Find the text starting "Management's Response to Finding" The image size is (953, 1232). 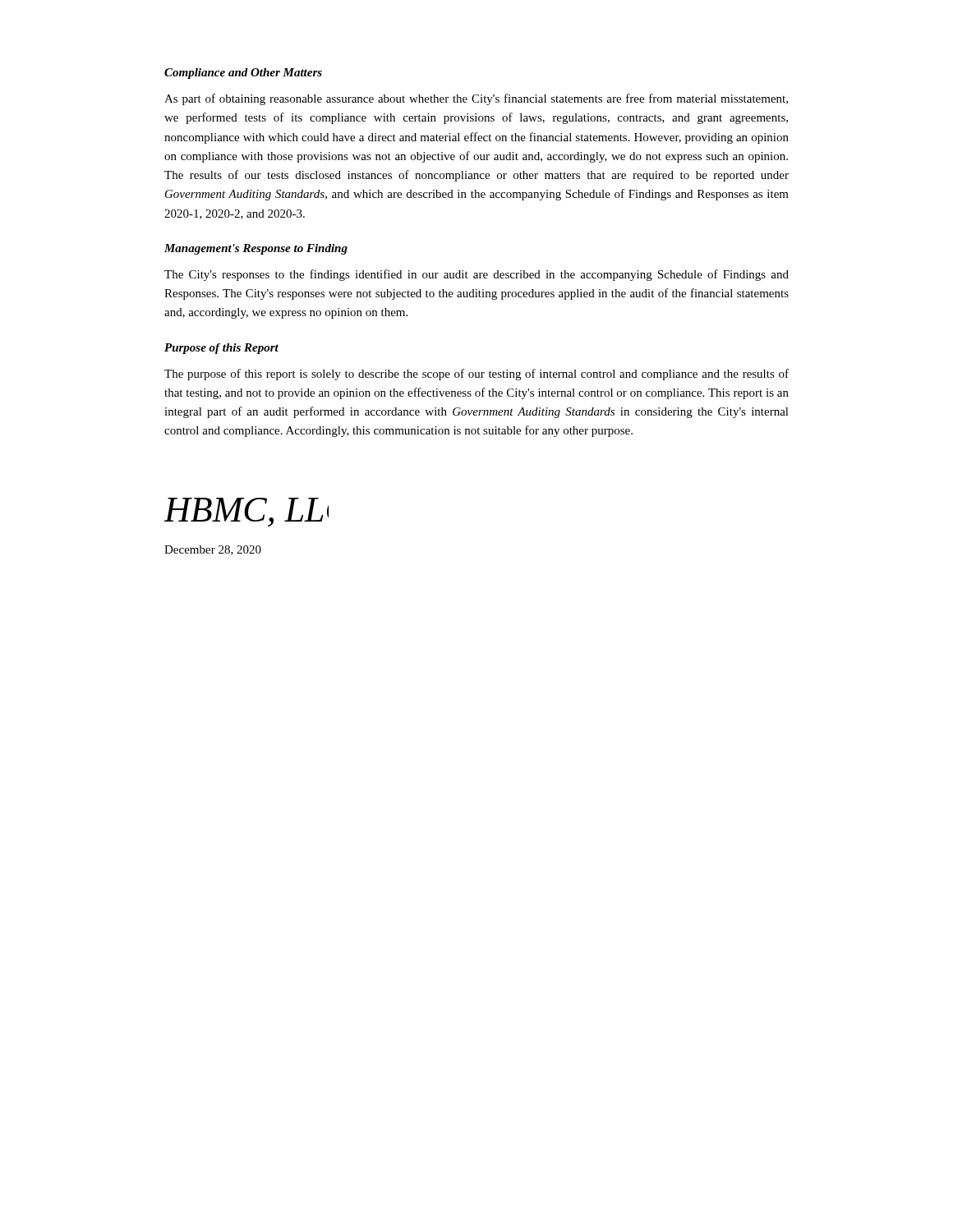(256, 248)
